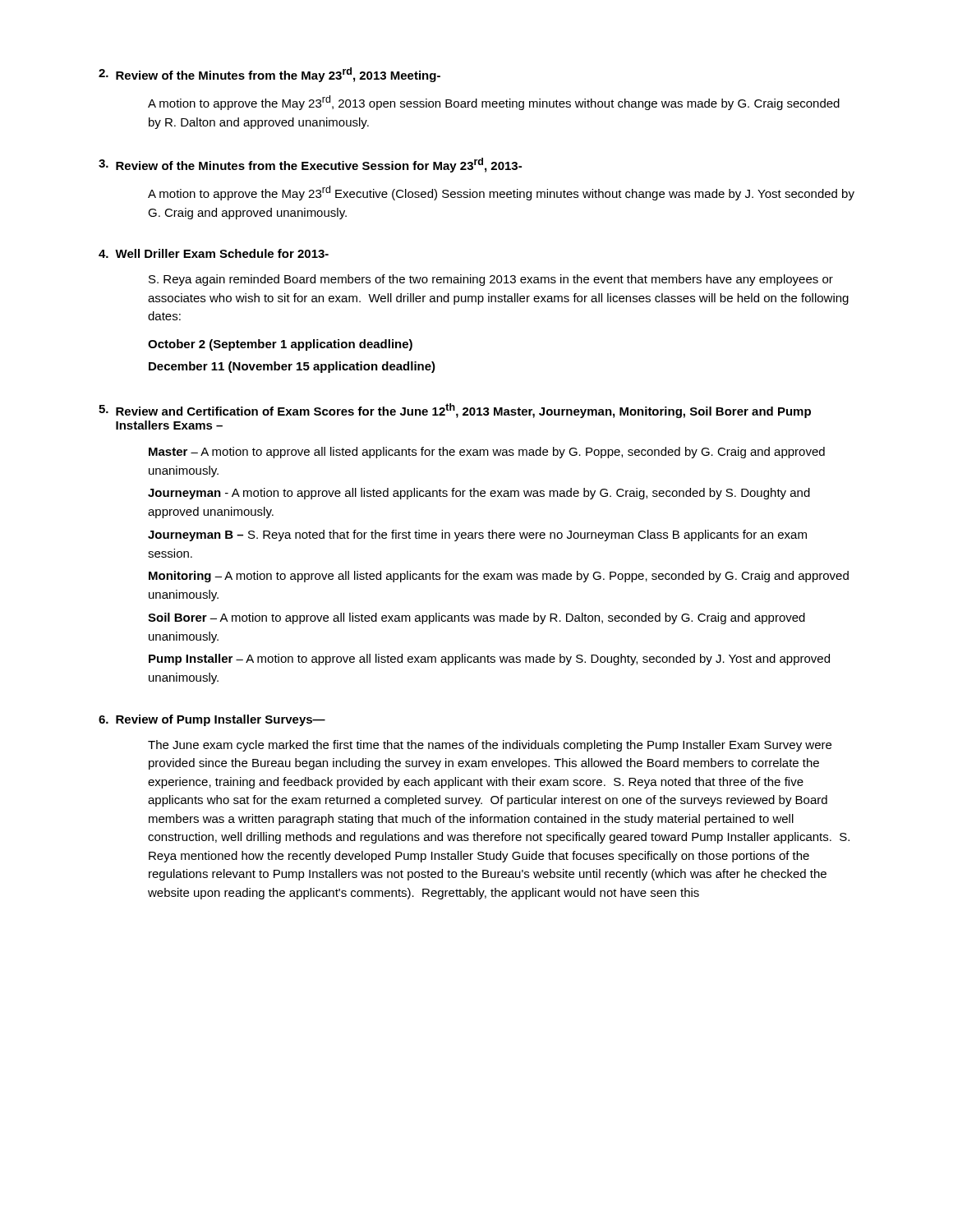
Task: Find the region starting "Master – A motion to approve all listed"
Action: pos(487,460)
